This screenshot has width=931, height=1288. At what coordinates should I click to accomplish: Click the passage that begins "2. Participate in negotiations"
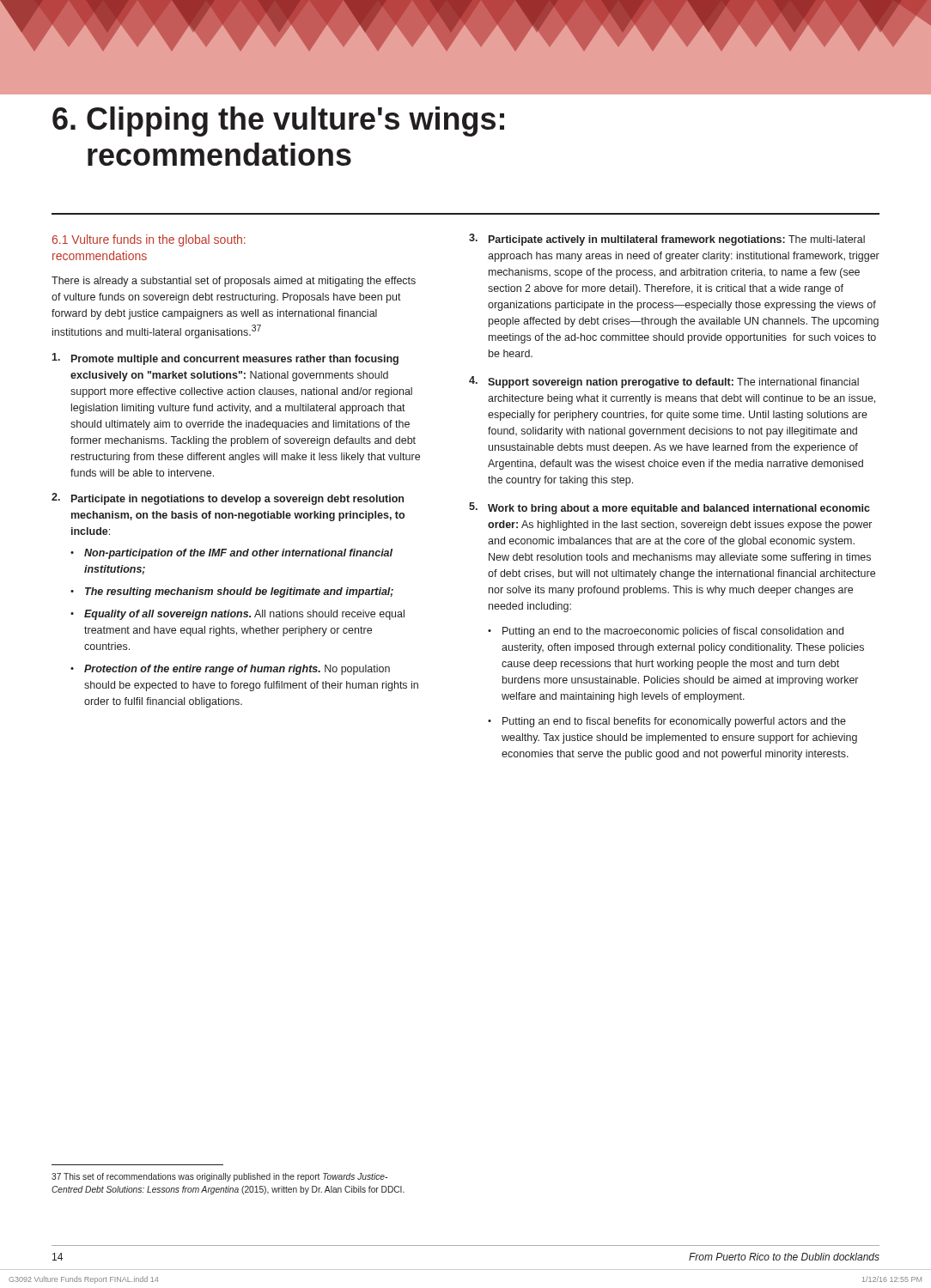click(x=236, y=516)
